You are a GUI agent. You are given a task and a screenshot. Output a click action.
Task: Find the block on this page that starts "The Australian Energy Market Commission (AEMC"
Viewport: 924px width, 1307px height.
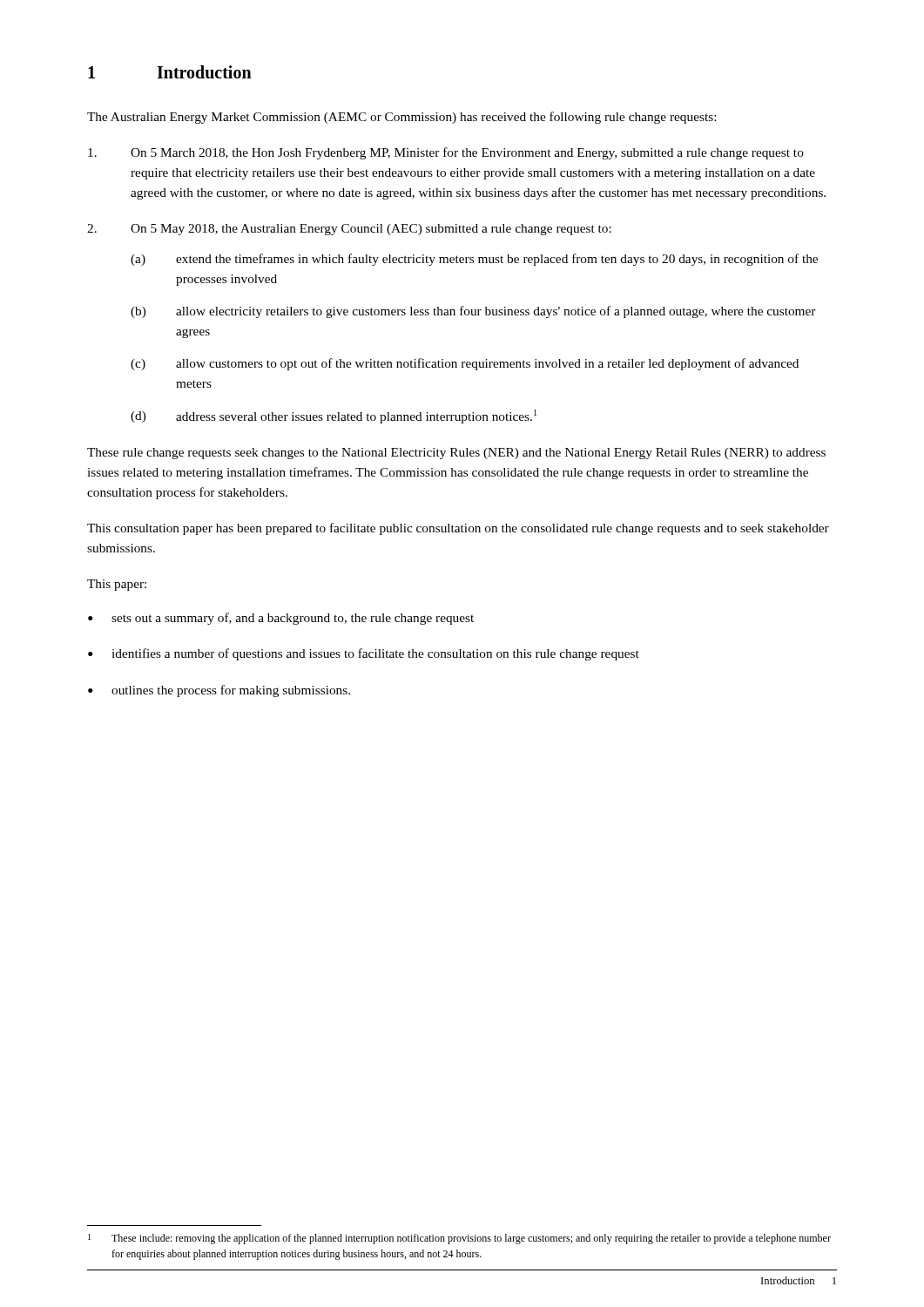402,116
